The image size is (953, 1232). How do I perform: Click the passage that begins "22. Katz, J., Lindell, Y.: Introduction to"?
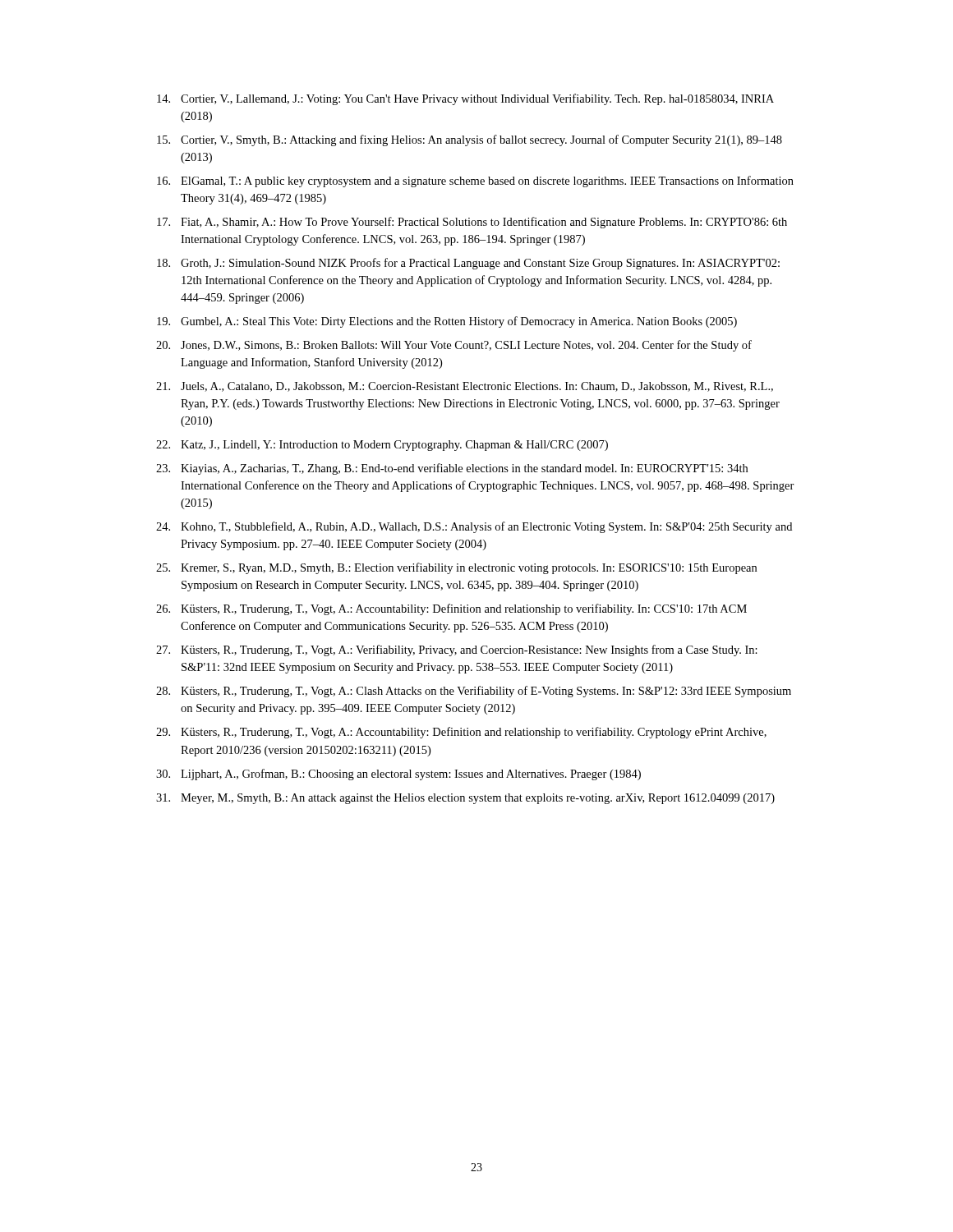(x=476, y=445)
